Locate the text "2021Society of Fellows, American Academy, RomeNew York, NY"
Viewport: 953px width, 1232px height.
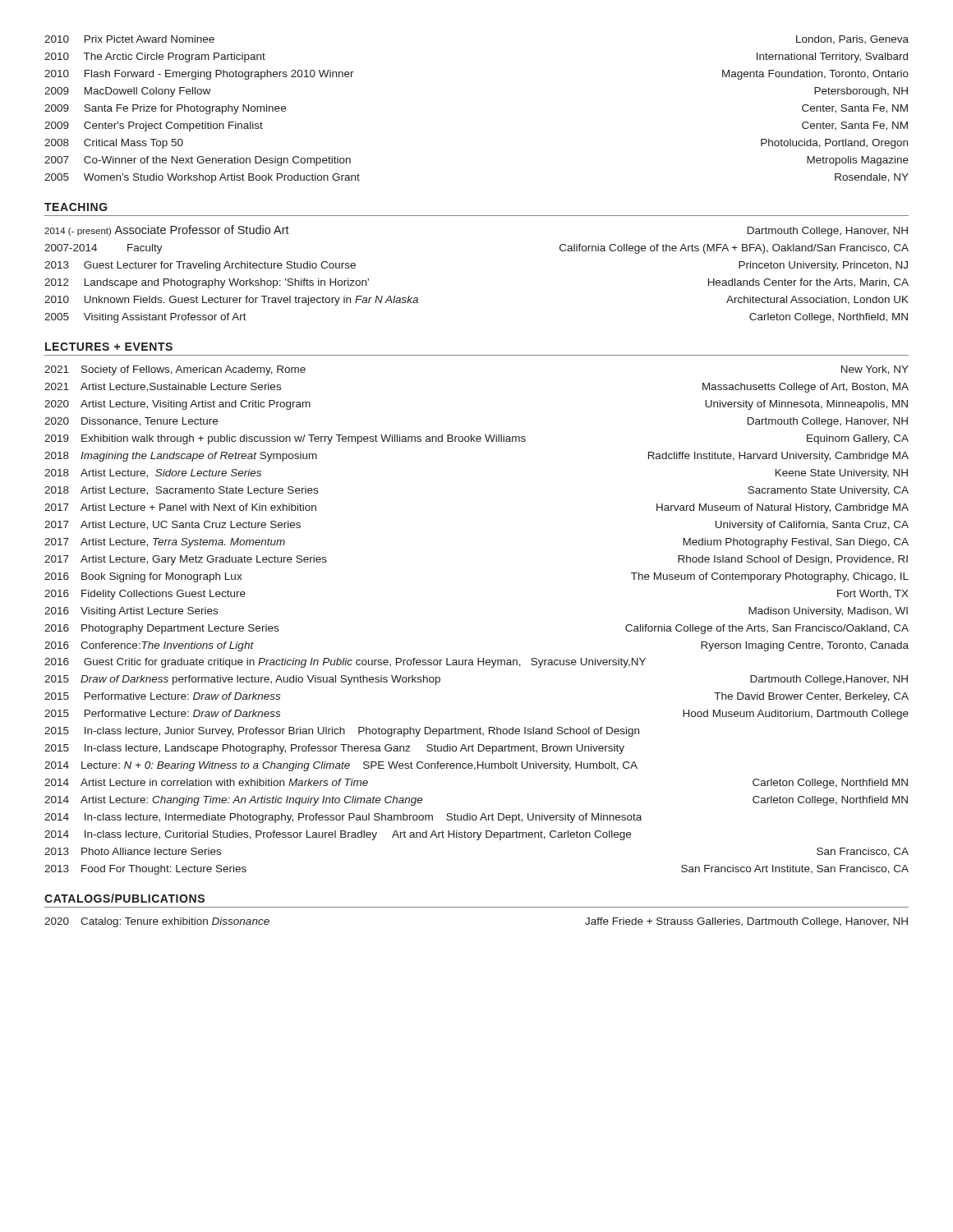56,370
